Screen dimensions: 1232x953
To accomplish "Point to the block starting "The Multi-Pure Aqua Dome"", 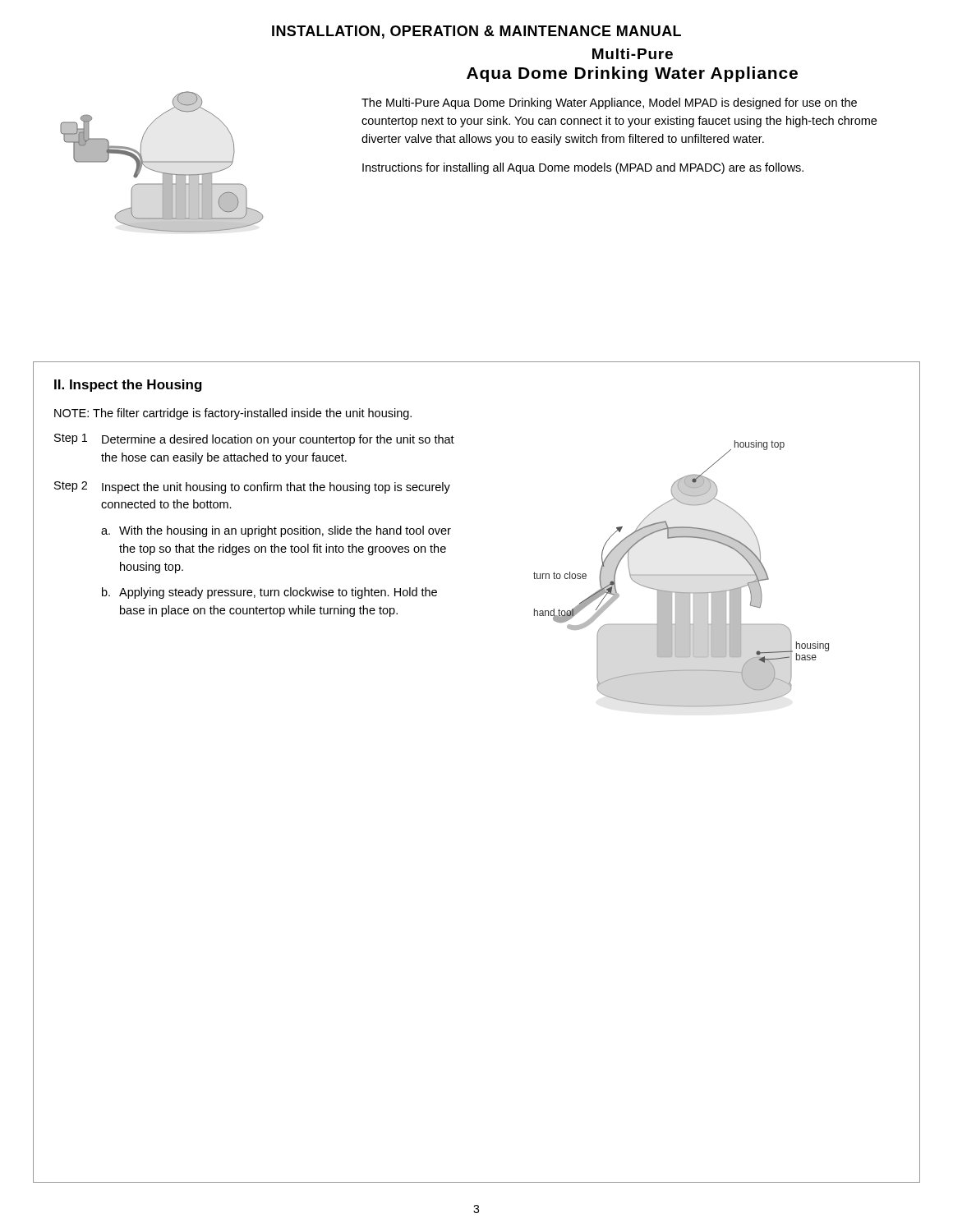I will (633, 136).
